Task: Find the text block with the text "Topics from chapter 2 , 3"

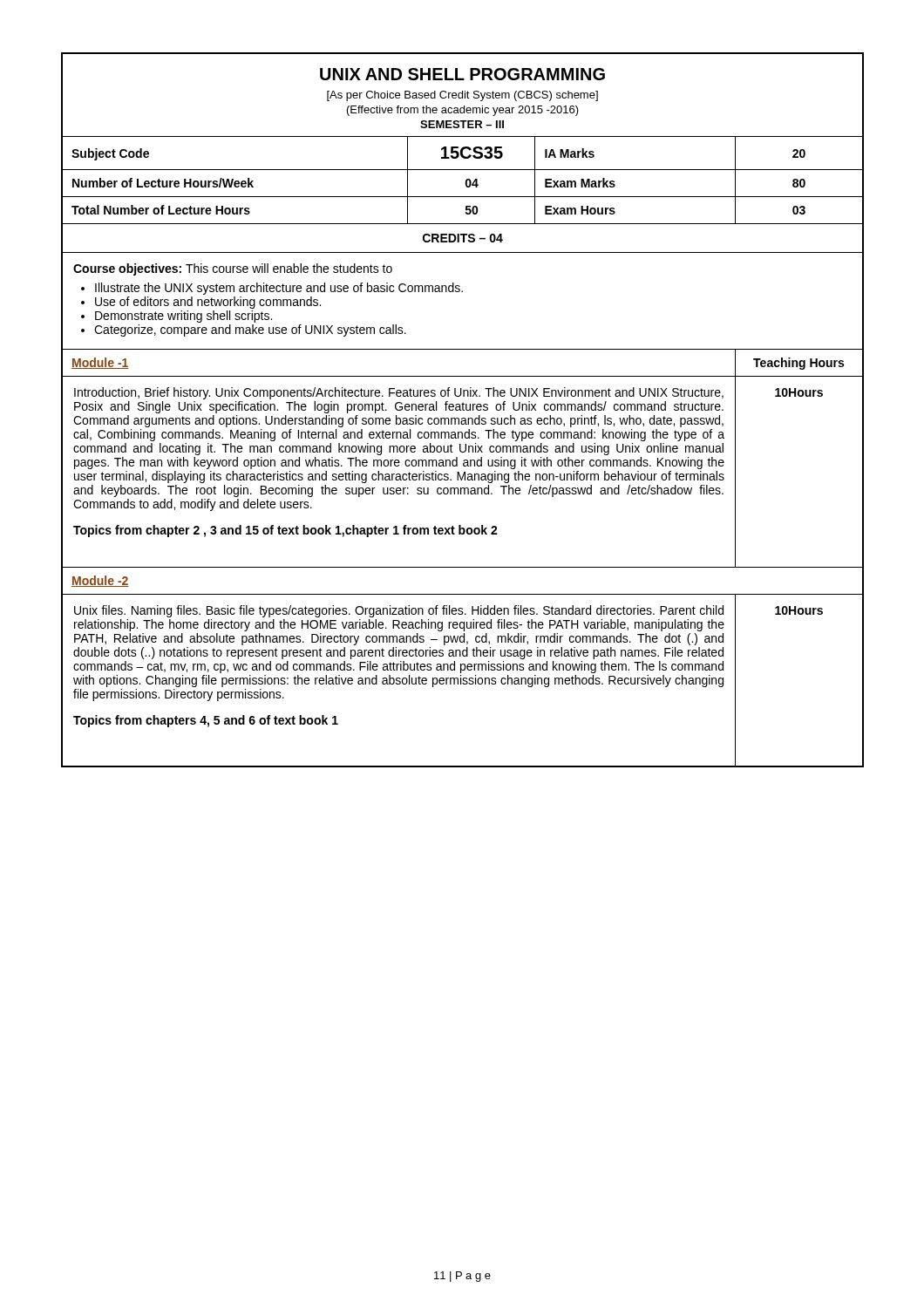Action: coord(285,530)
